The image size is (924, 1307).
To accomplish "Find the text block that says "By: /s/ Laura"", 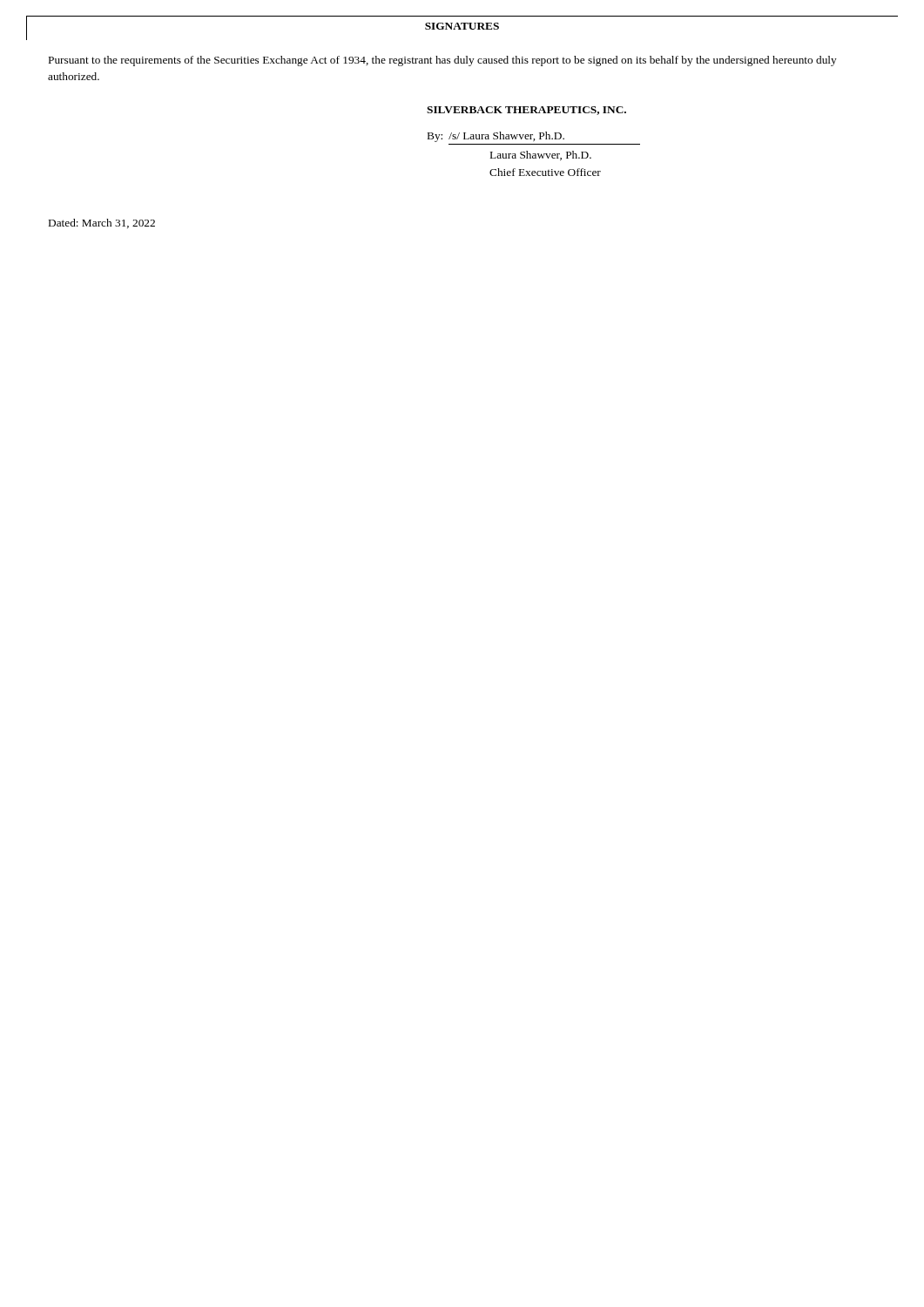I will 496,137.
